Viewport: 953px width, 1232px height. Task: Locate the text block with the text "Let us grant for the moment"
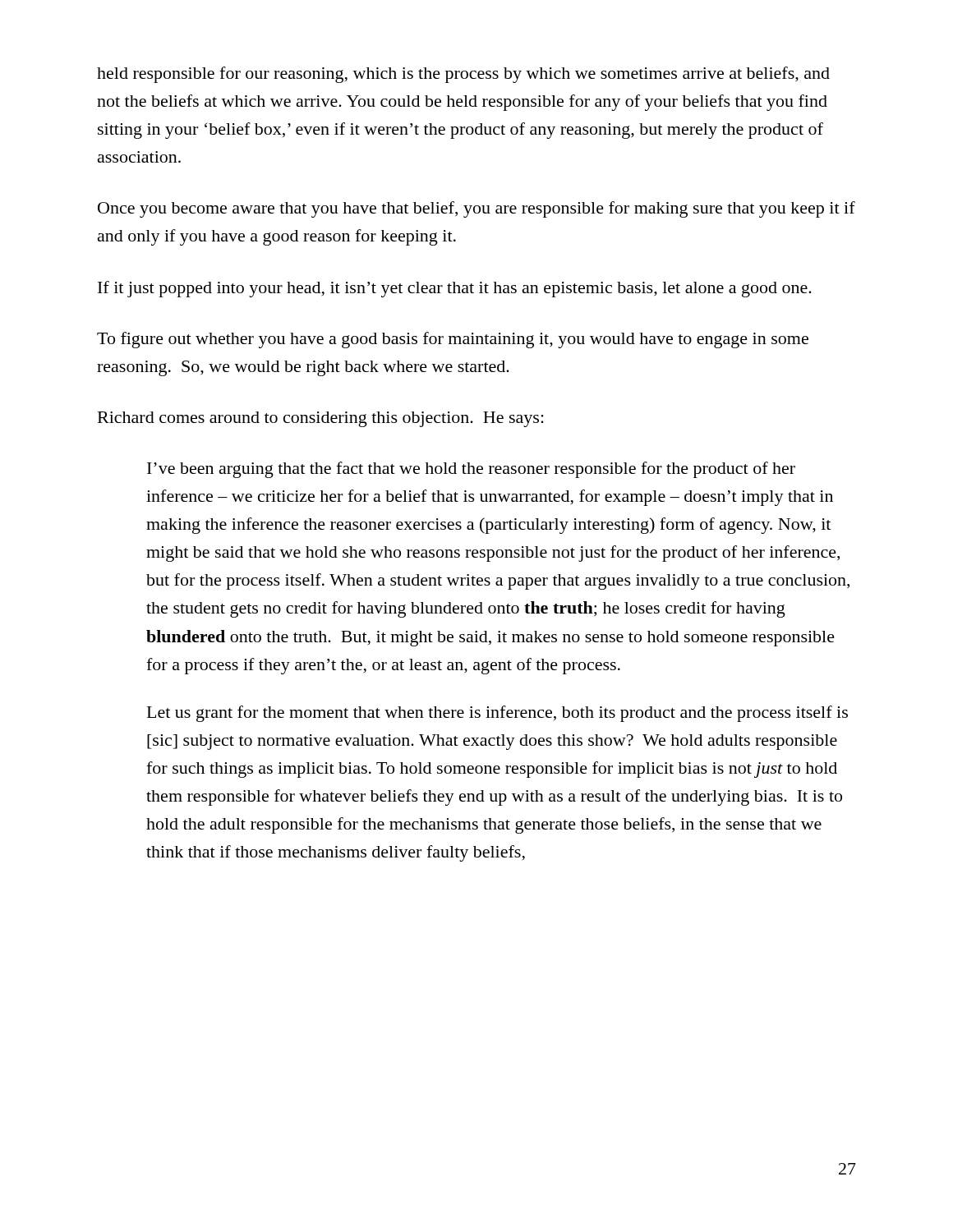point(497,781)
